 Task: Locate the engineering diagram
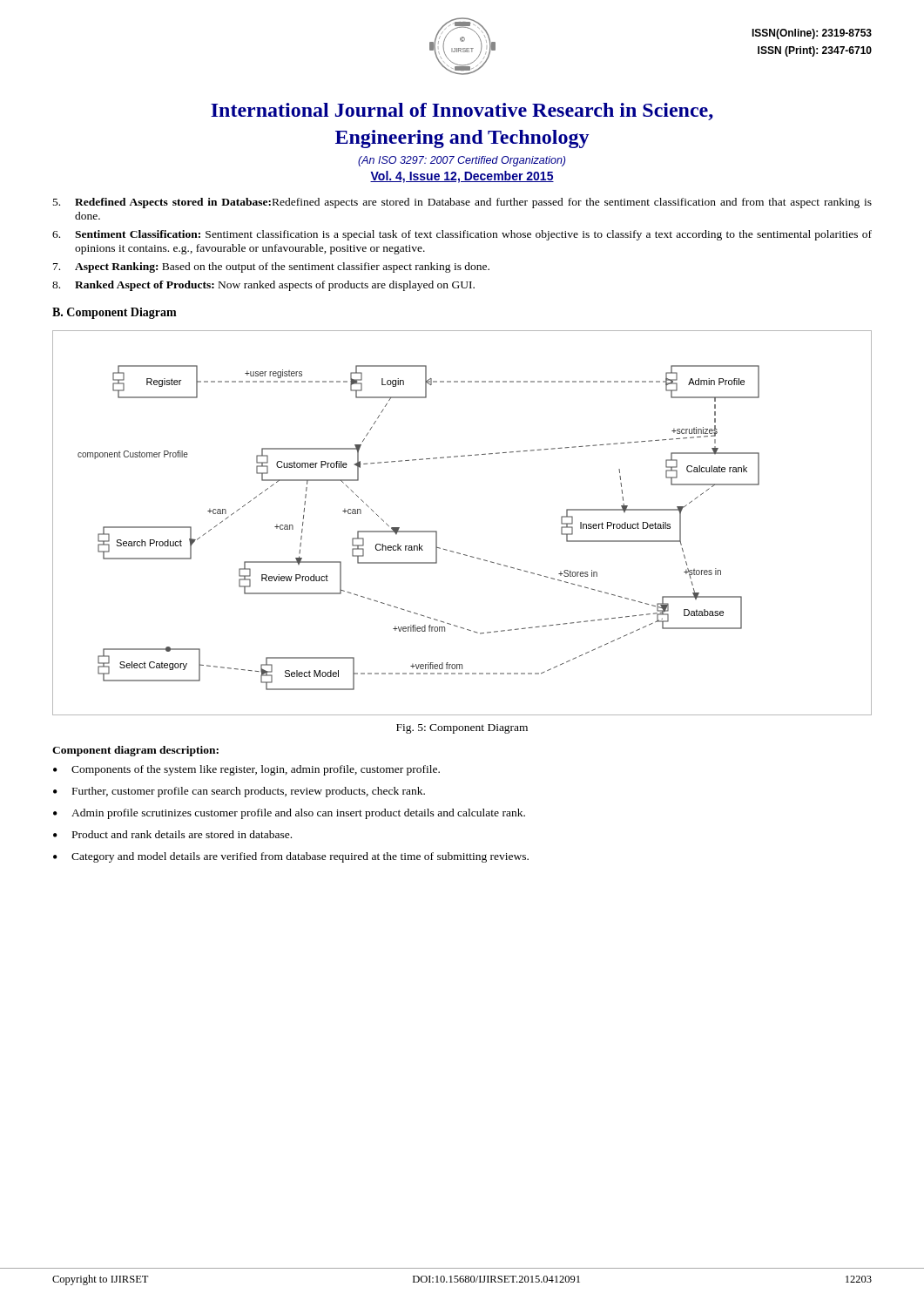tap(462, 523)
